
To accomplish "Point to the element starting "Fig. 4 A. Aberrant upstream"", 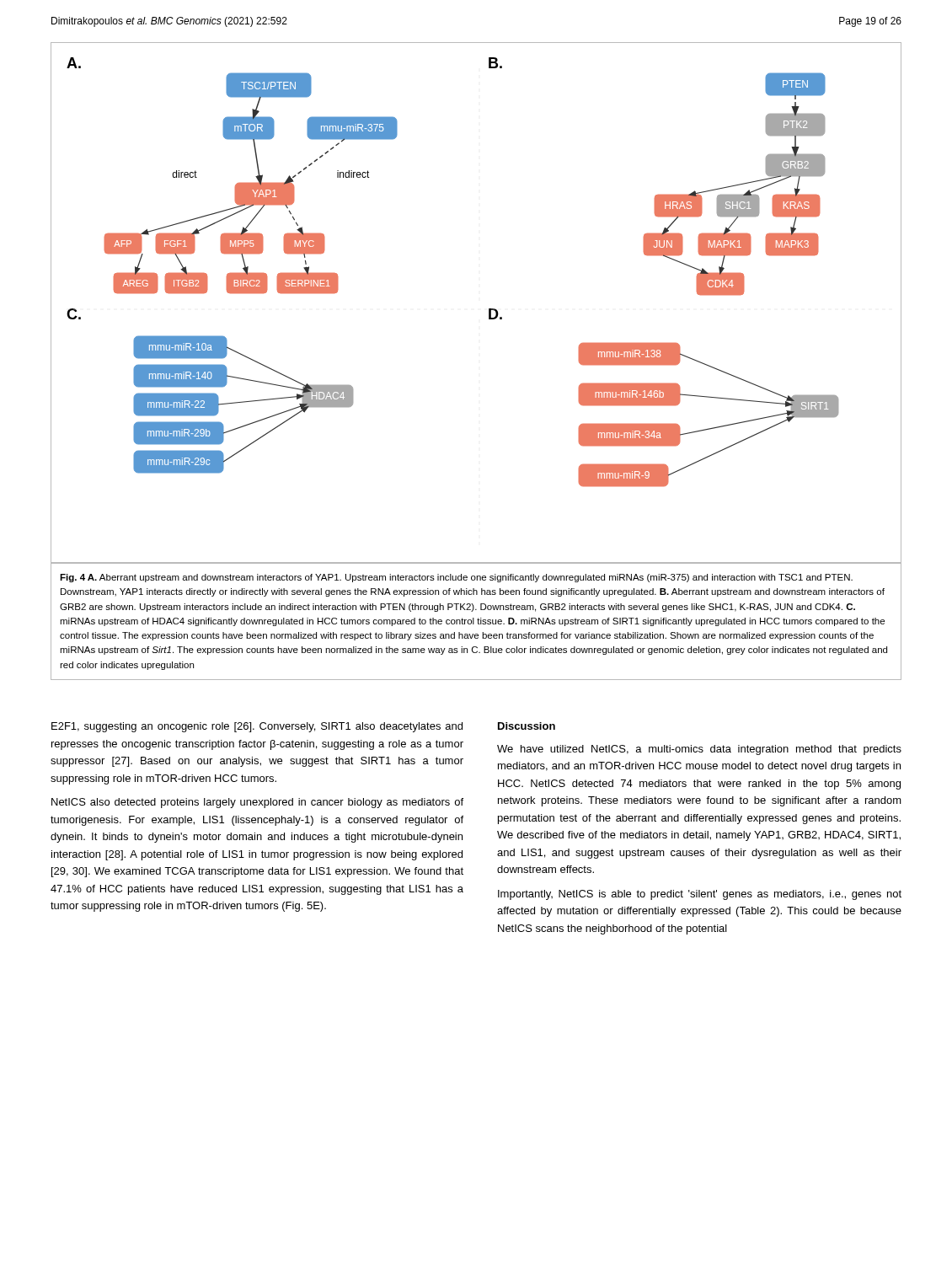I will (x=474, y=621).
